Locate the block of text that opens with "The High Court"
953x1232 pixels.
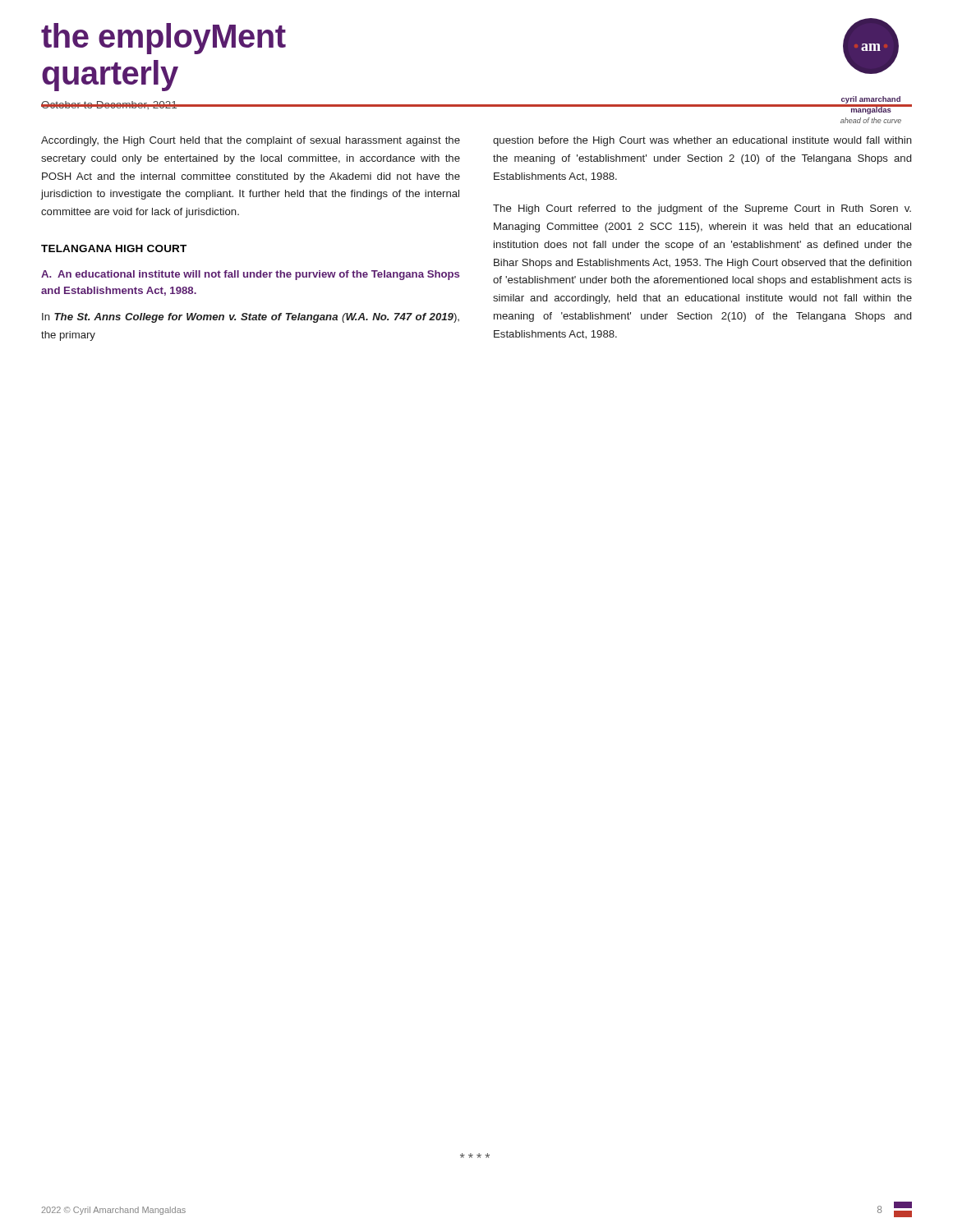tap(702, 271)
